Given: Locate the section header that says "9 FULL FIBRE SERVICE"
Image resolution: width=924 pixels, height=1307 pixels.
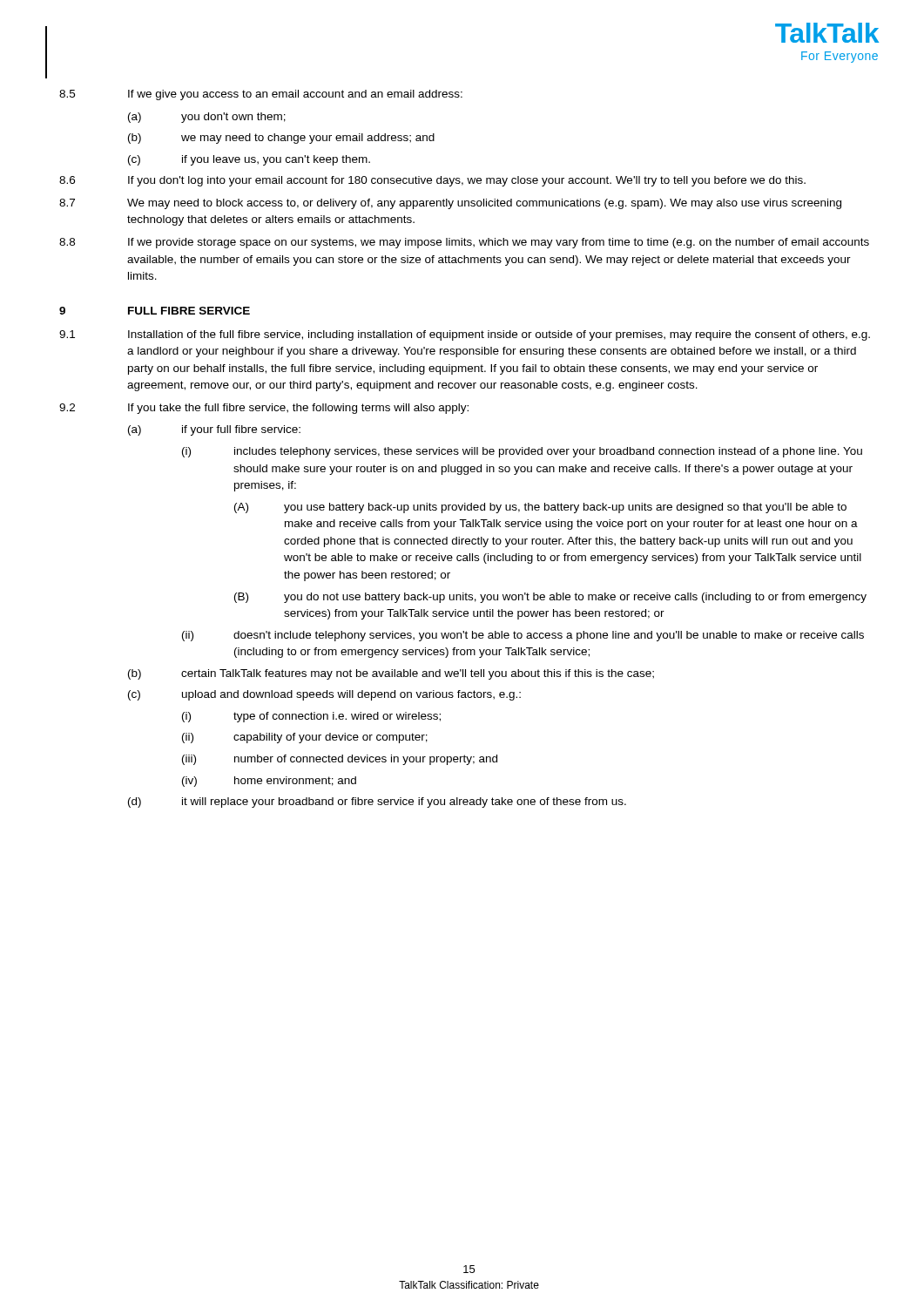Looking at the screenshot, I should tap(155, 310).
